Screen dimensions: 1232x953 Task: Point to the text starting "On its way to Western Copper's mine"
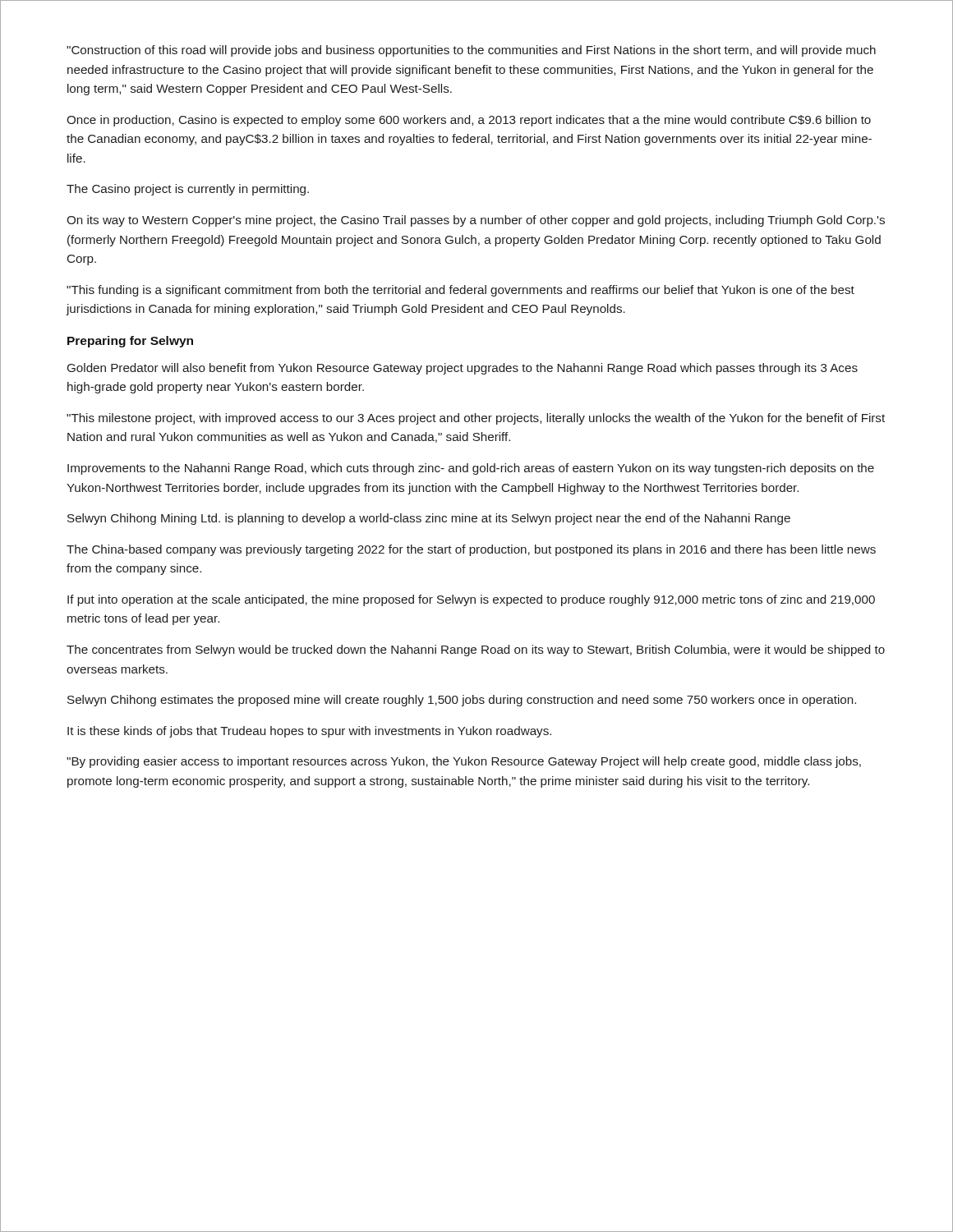click(x=476, y=239)
